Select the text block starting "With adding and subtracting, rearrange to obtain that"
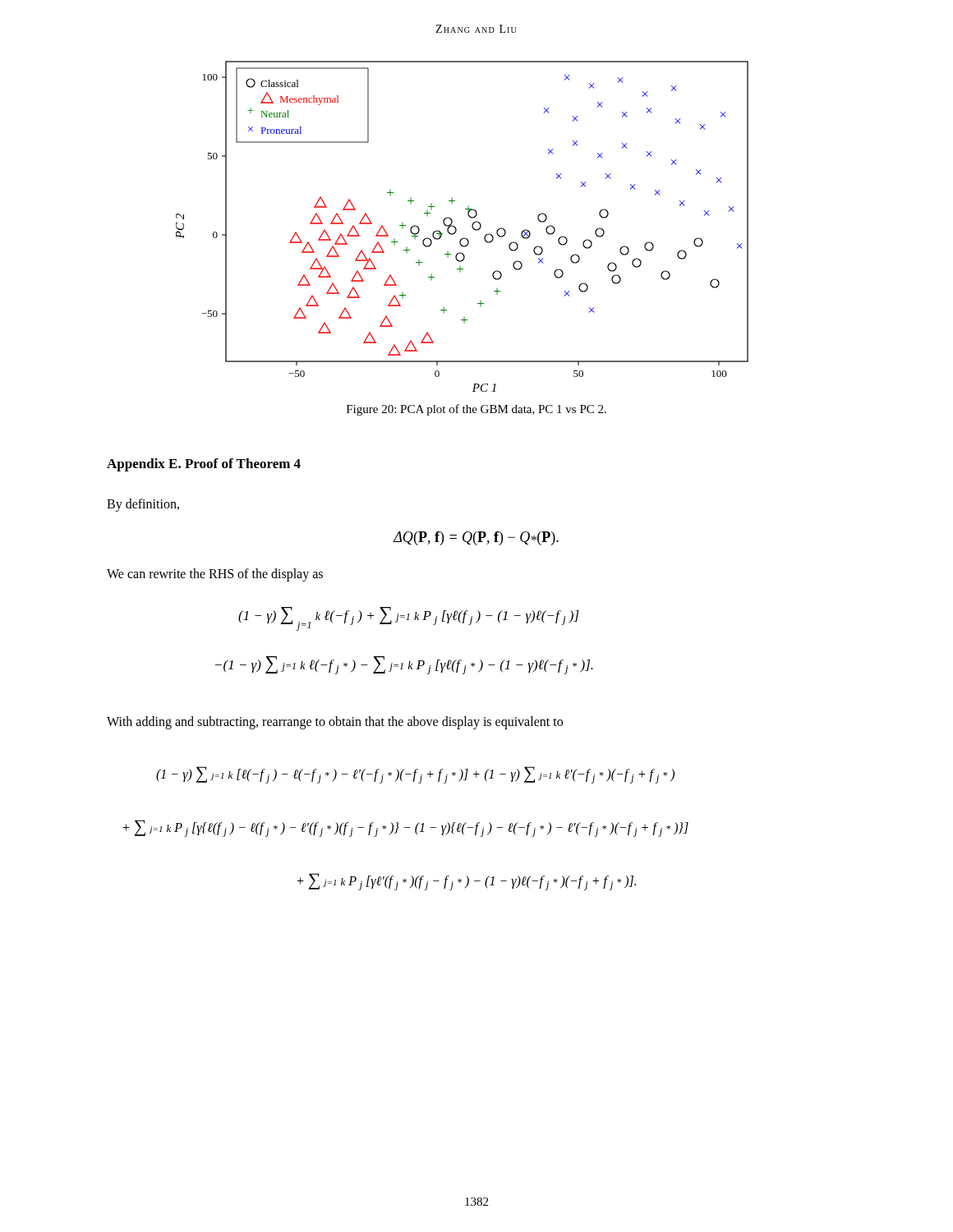The width and height of the screenshot is (953, 1232). pos(335,722)
